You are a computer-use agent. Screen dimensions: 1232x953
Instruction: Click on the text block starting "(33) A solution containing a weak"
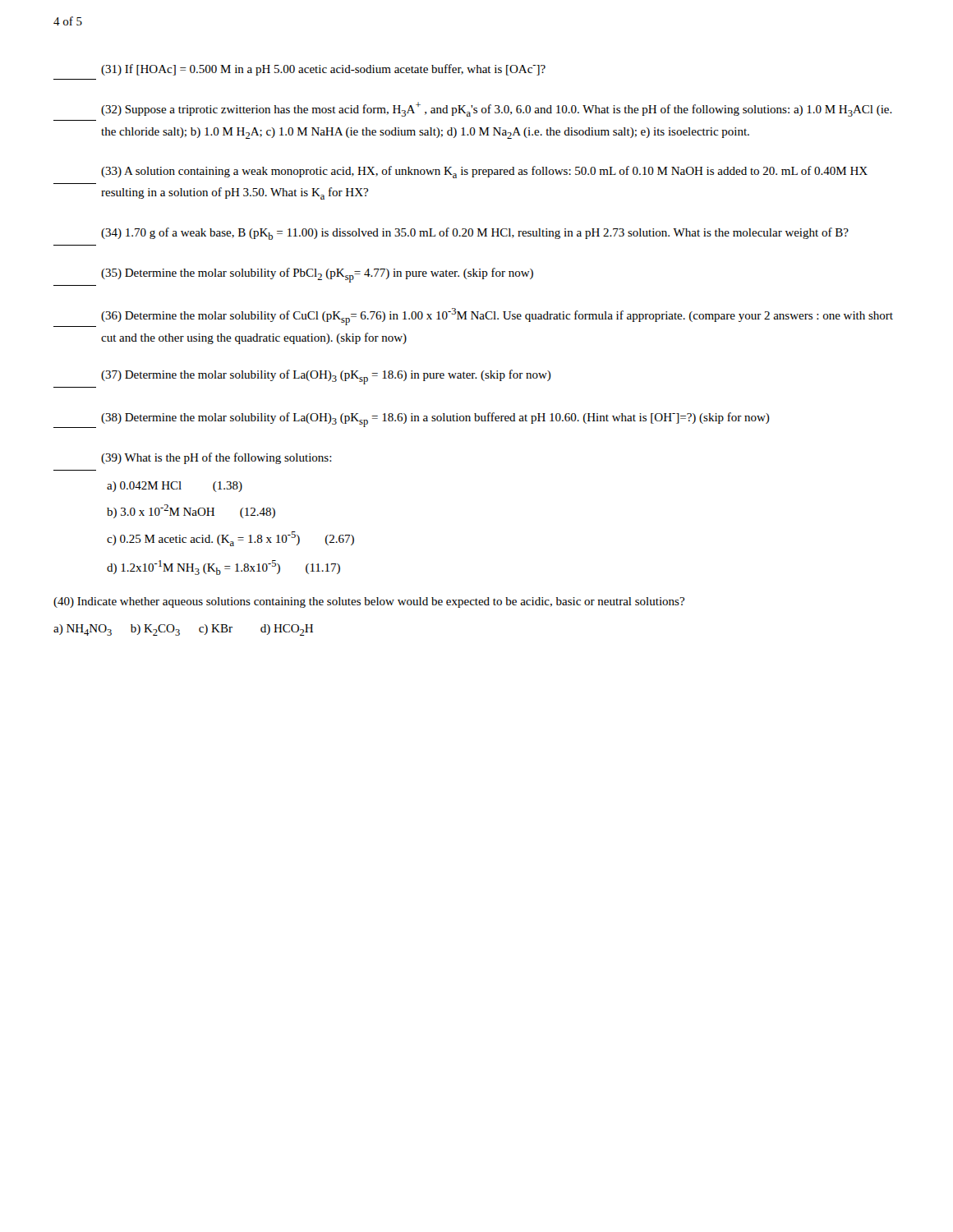click(476, 183)
